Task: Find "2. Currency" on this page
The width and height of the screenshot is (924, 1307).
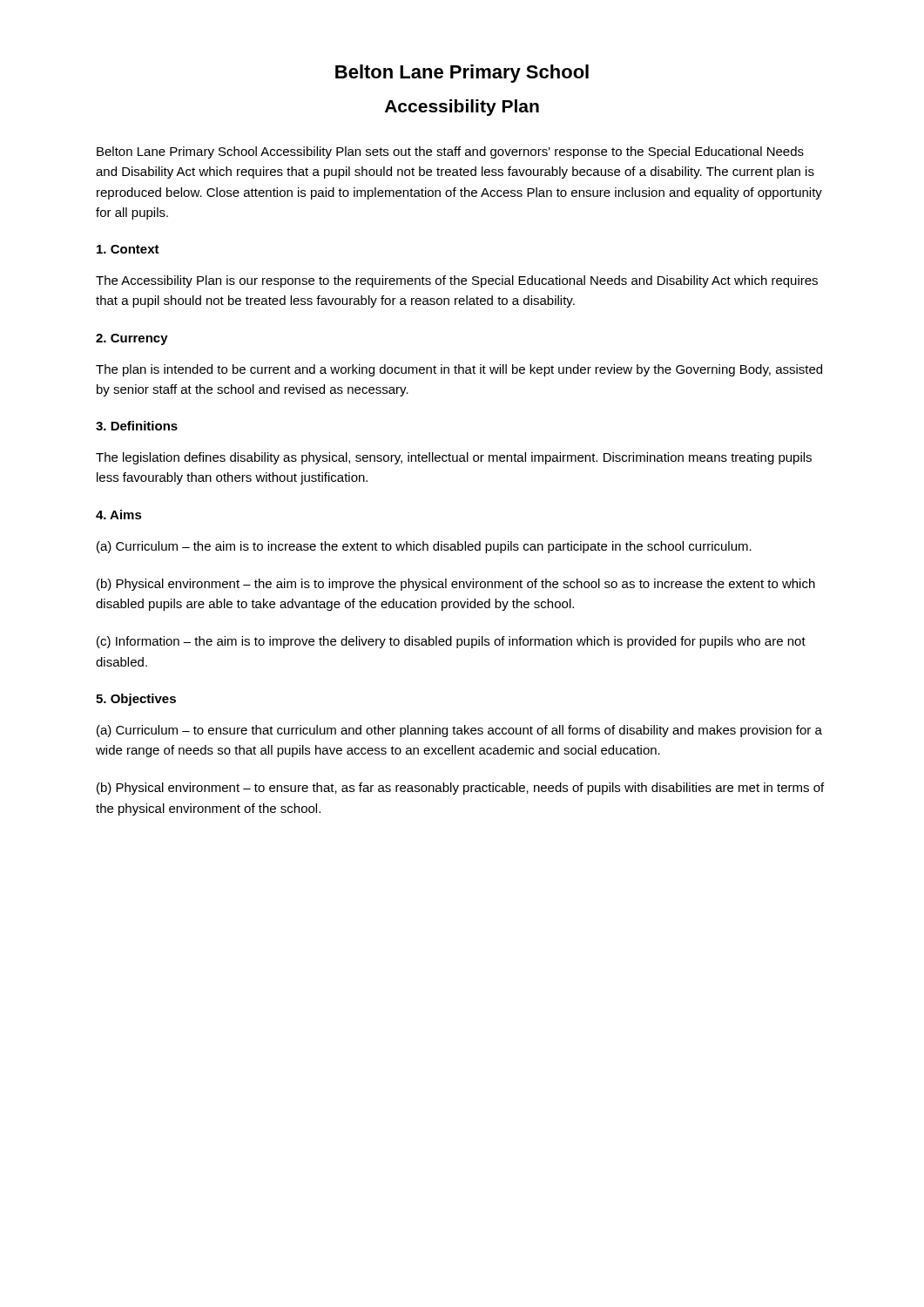Action: 132,337
